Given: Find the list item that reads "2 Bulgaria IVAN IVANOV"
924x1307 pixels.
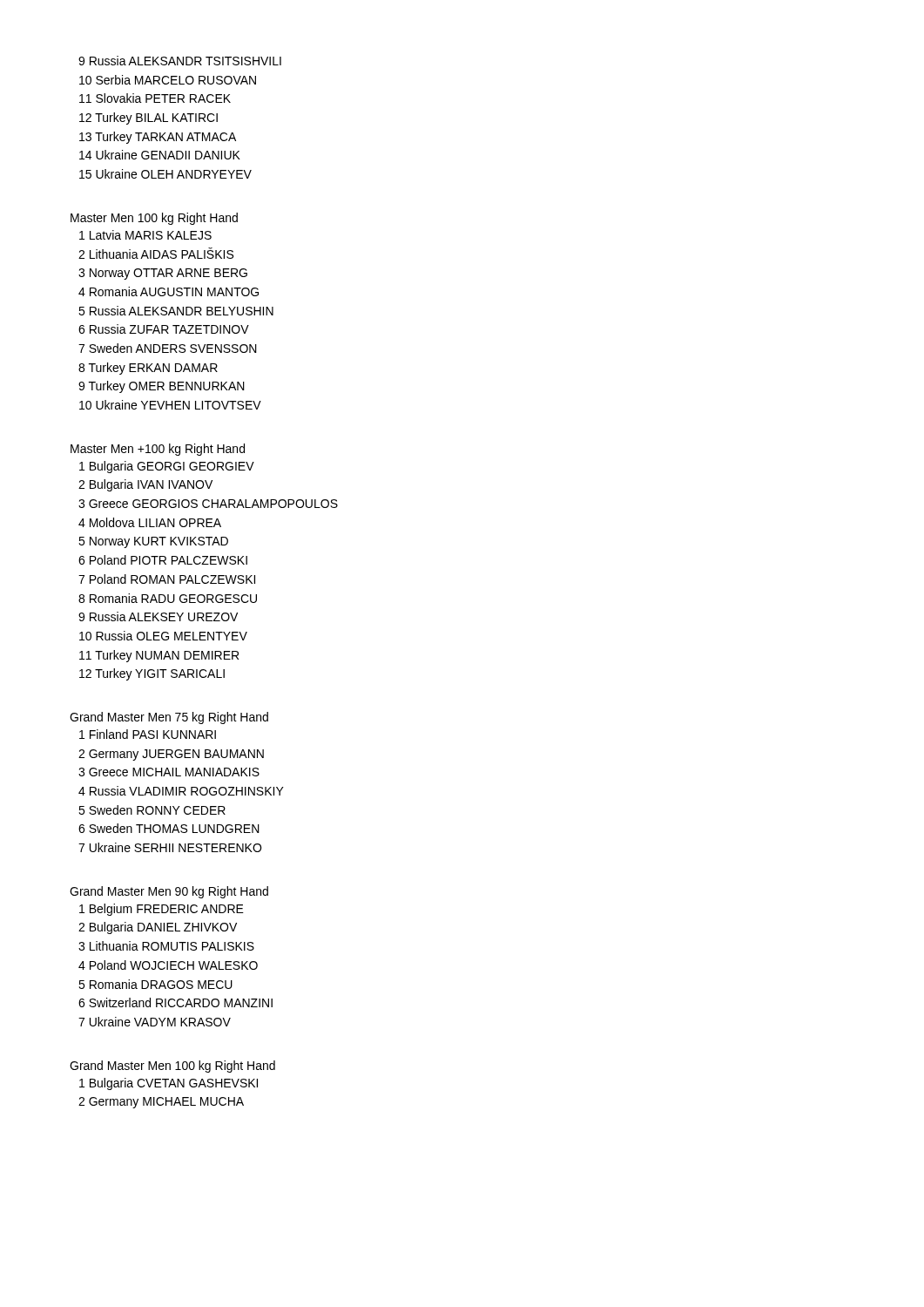Looking at the screenshot, I should click(x=146, y=485).
